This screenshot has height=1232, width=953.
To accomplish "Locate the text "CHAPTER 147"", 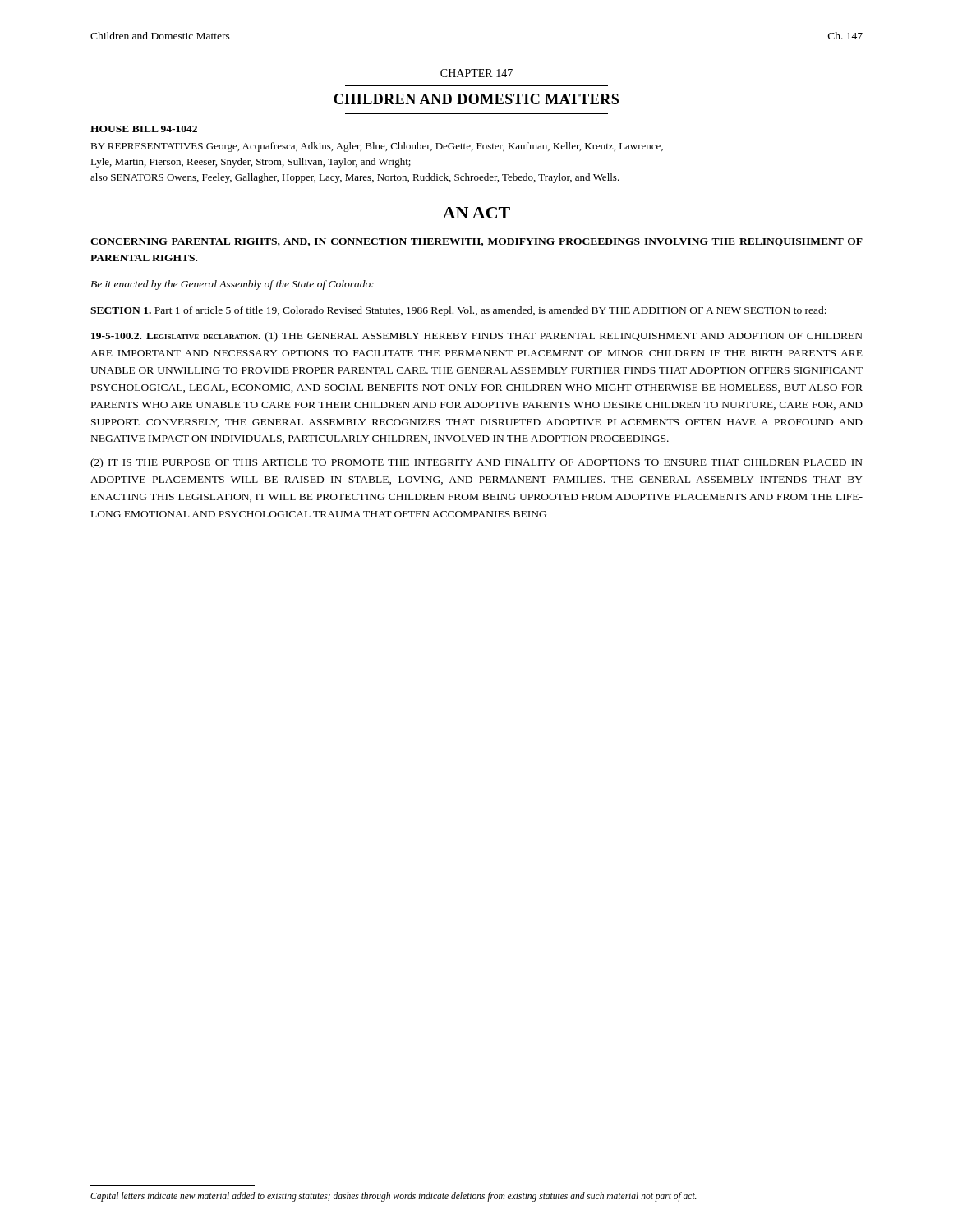I will point(476,74).
